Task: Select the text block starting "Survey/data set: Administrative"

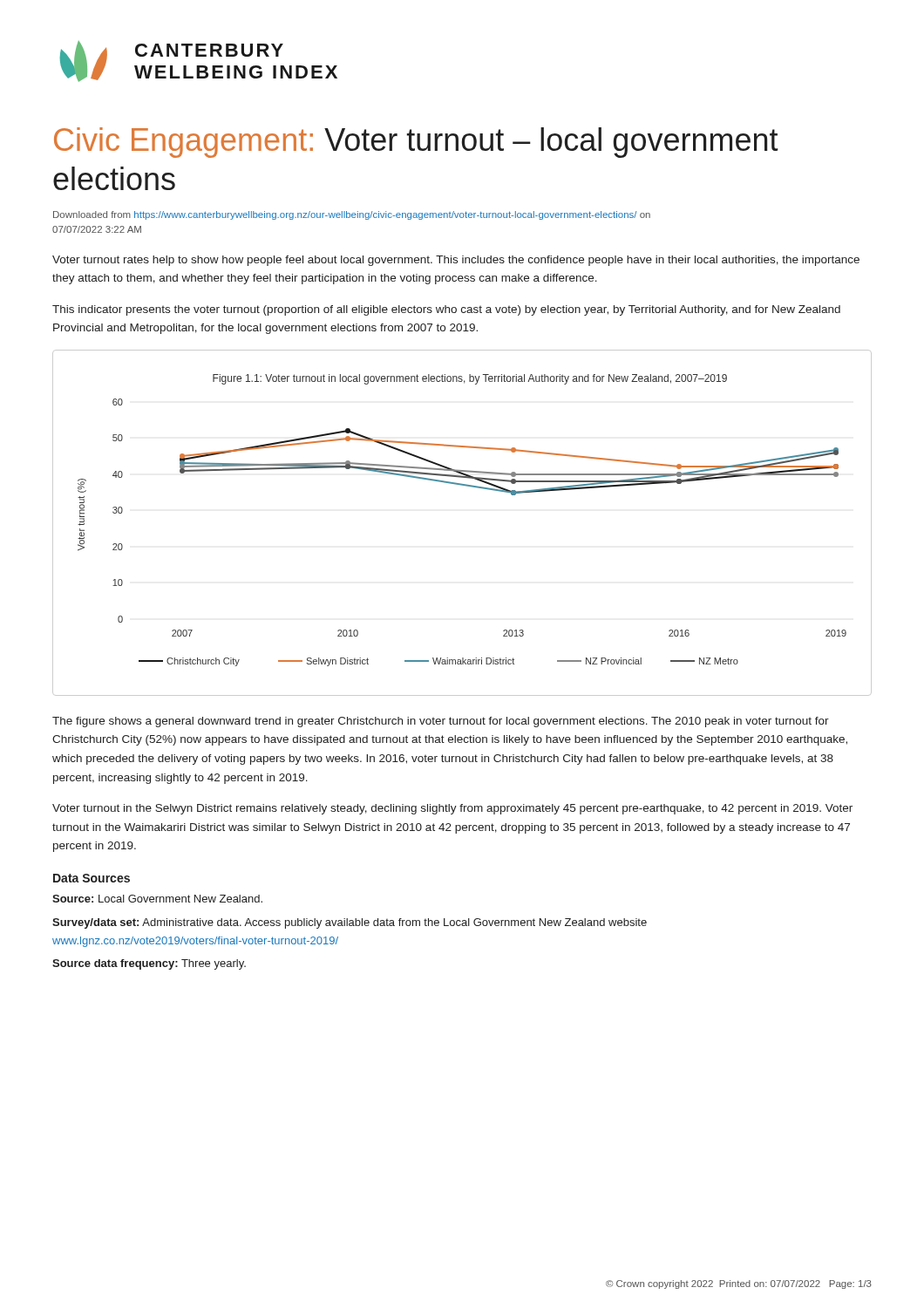Action: [x=350, y=931]
